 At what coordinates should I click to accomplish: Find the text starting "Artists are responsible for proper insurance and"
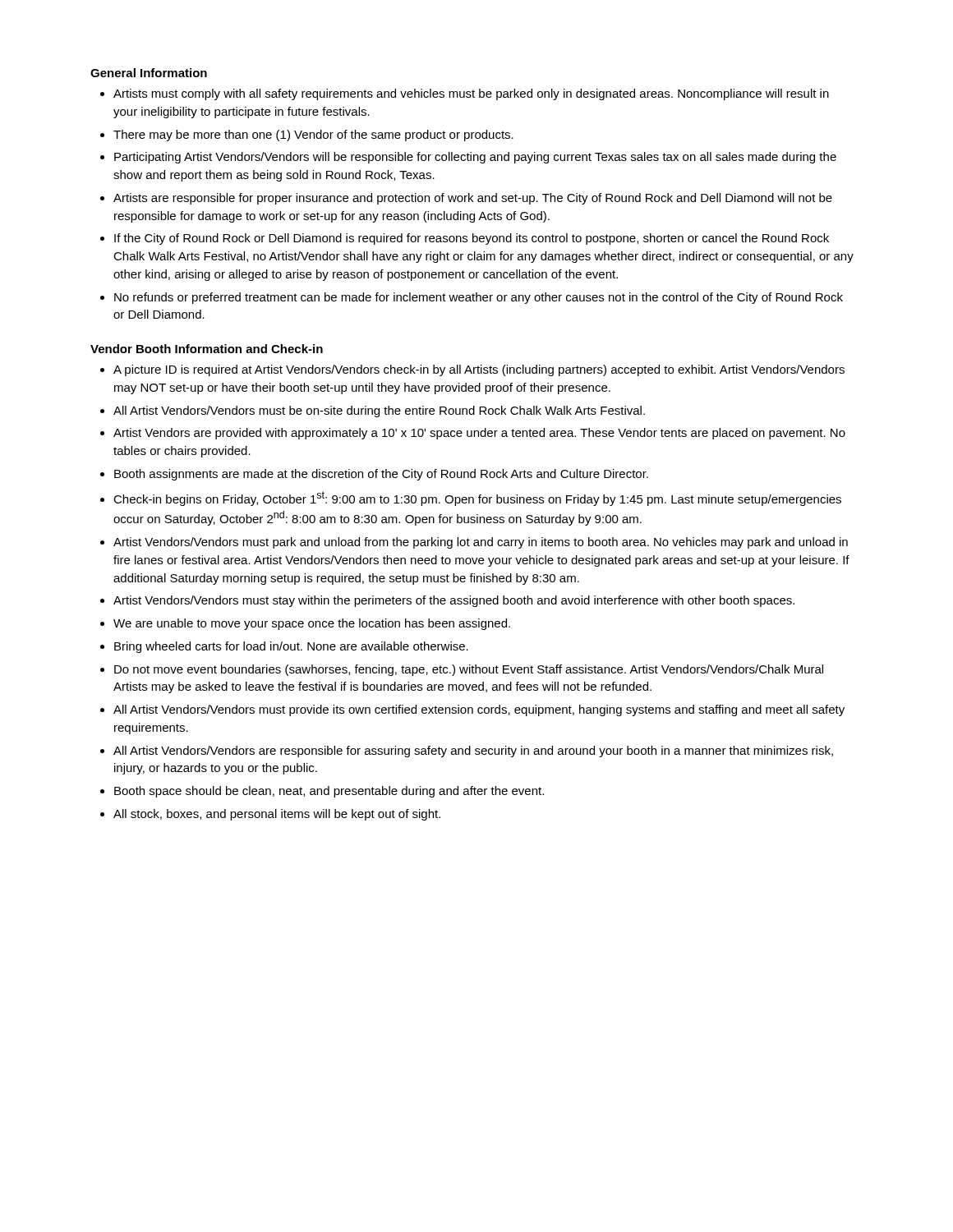click(473, 206)
